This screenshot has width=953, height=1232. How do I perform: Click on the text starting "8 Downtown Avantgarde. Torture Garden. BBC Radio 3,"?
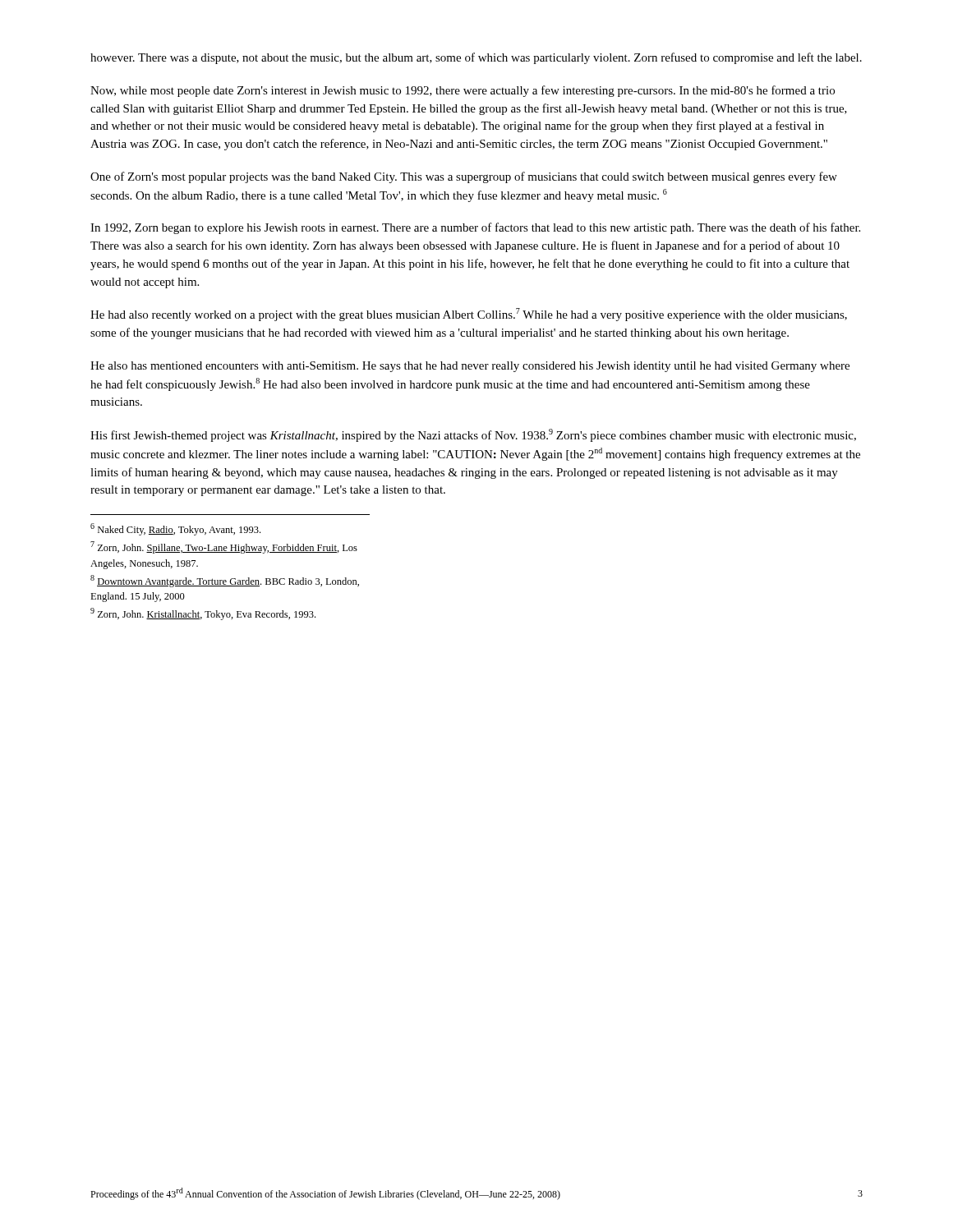(x=225, y=588)
